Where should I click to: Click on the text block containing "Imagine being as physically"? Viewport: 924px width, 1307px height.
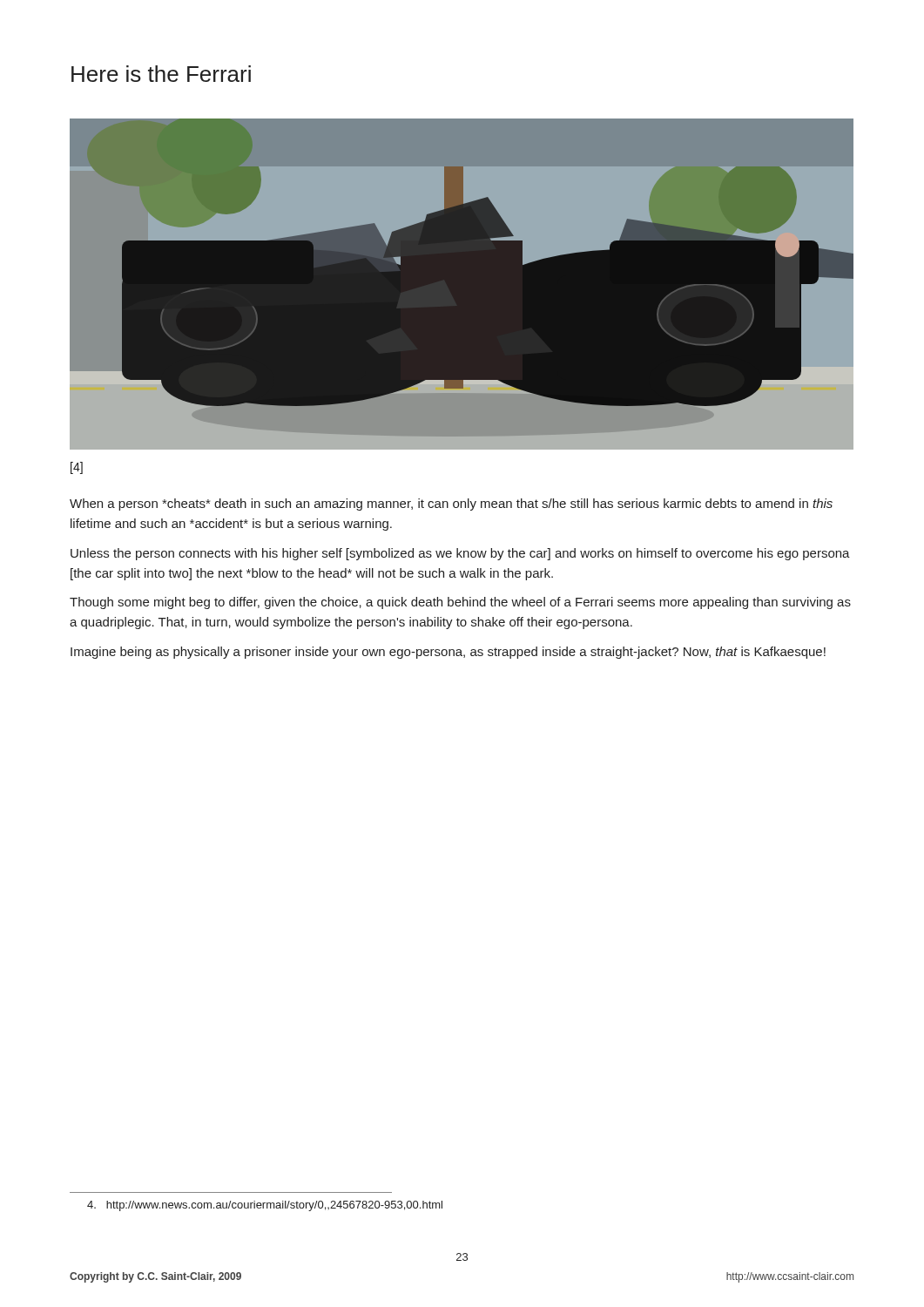tap(448, 651)
